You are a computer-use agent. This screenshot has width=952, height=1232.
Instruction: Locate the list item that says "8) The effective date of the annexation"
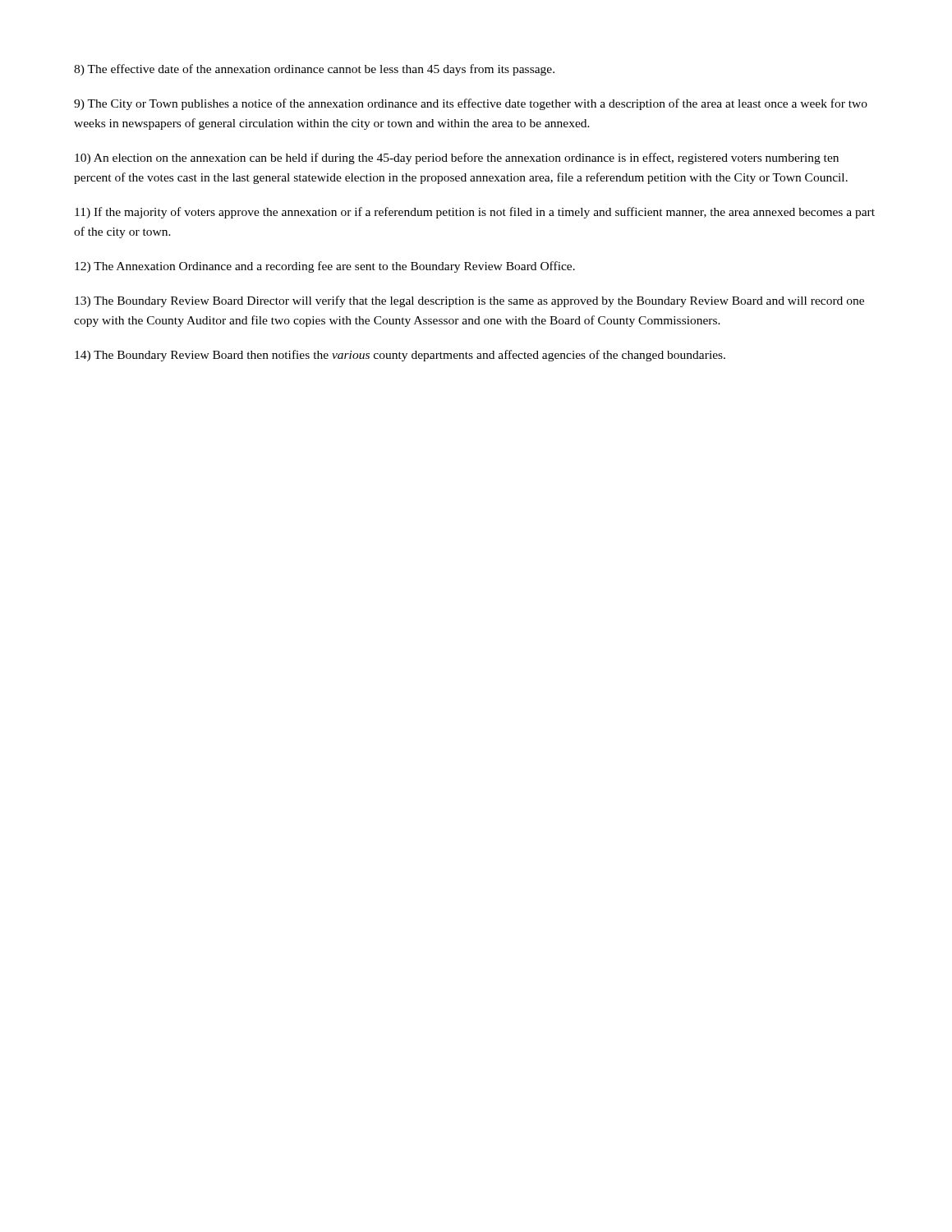pos(315,69)
